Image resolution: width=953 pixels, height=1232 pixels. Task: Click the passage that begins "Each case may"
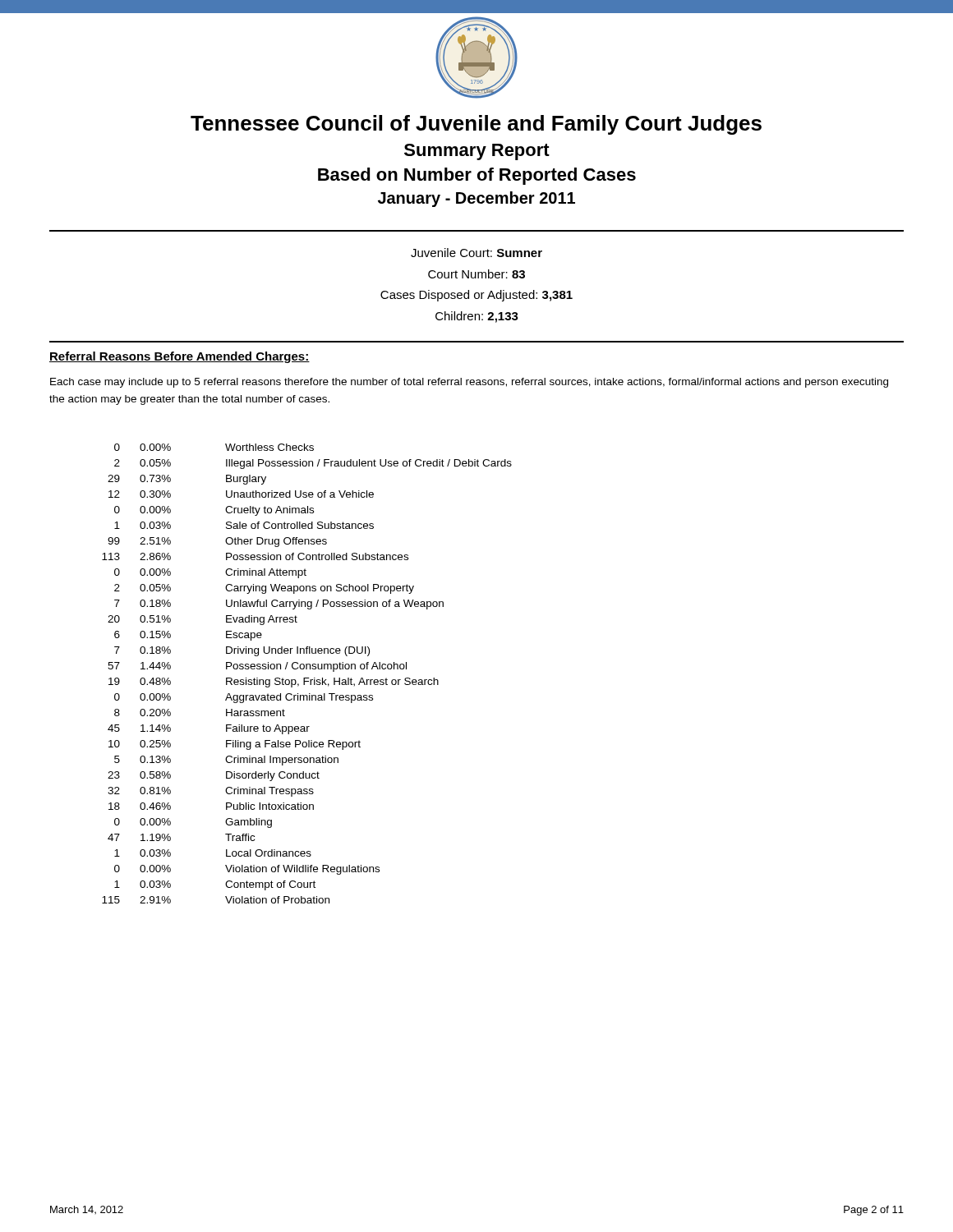click(469, 390)
